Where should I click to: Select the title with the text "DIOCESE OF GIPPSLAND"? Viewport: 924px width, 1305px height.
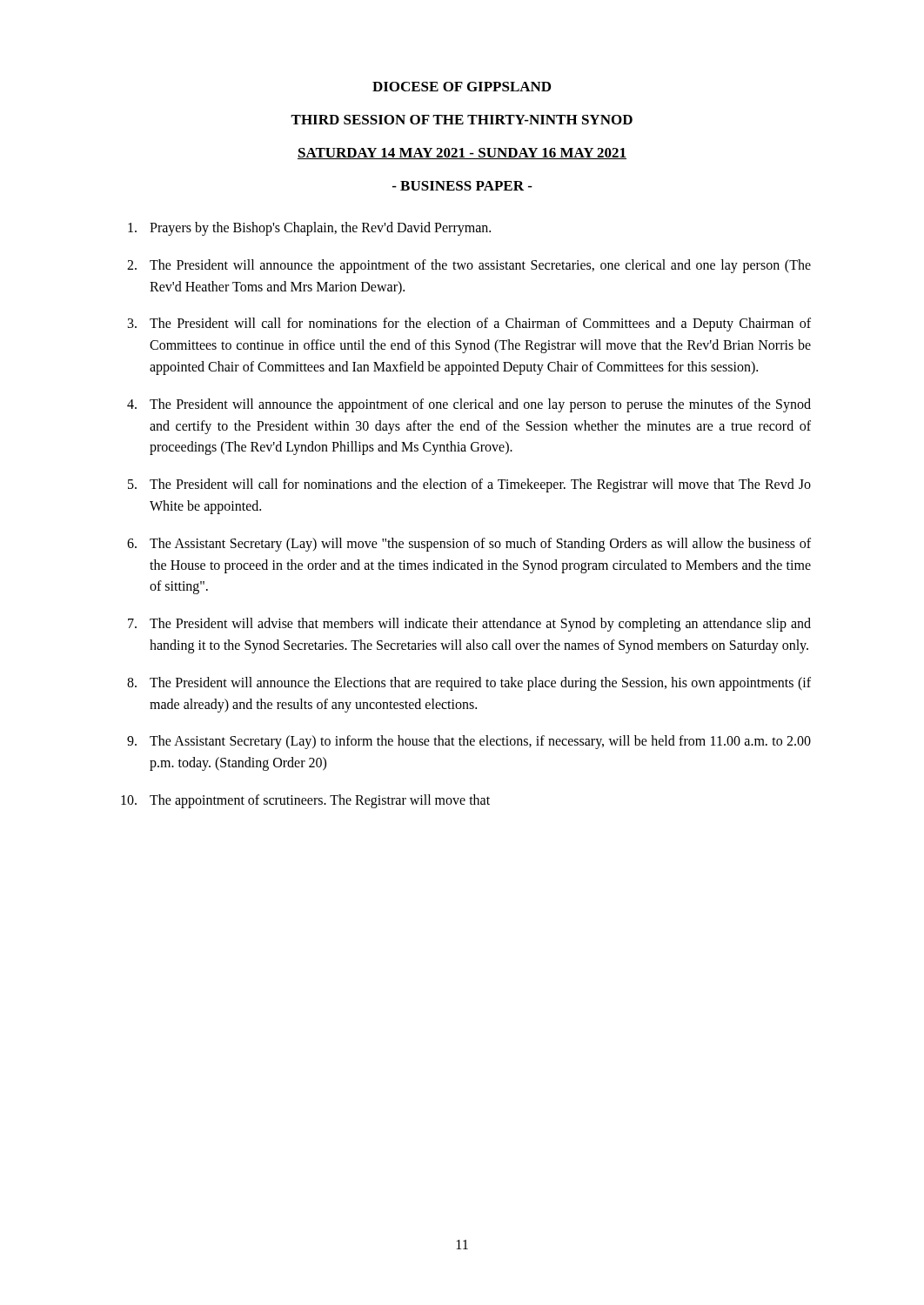(x=462, y=87)
